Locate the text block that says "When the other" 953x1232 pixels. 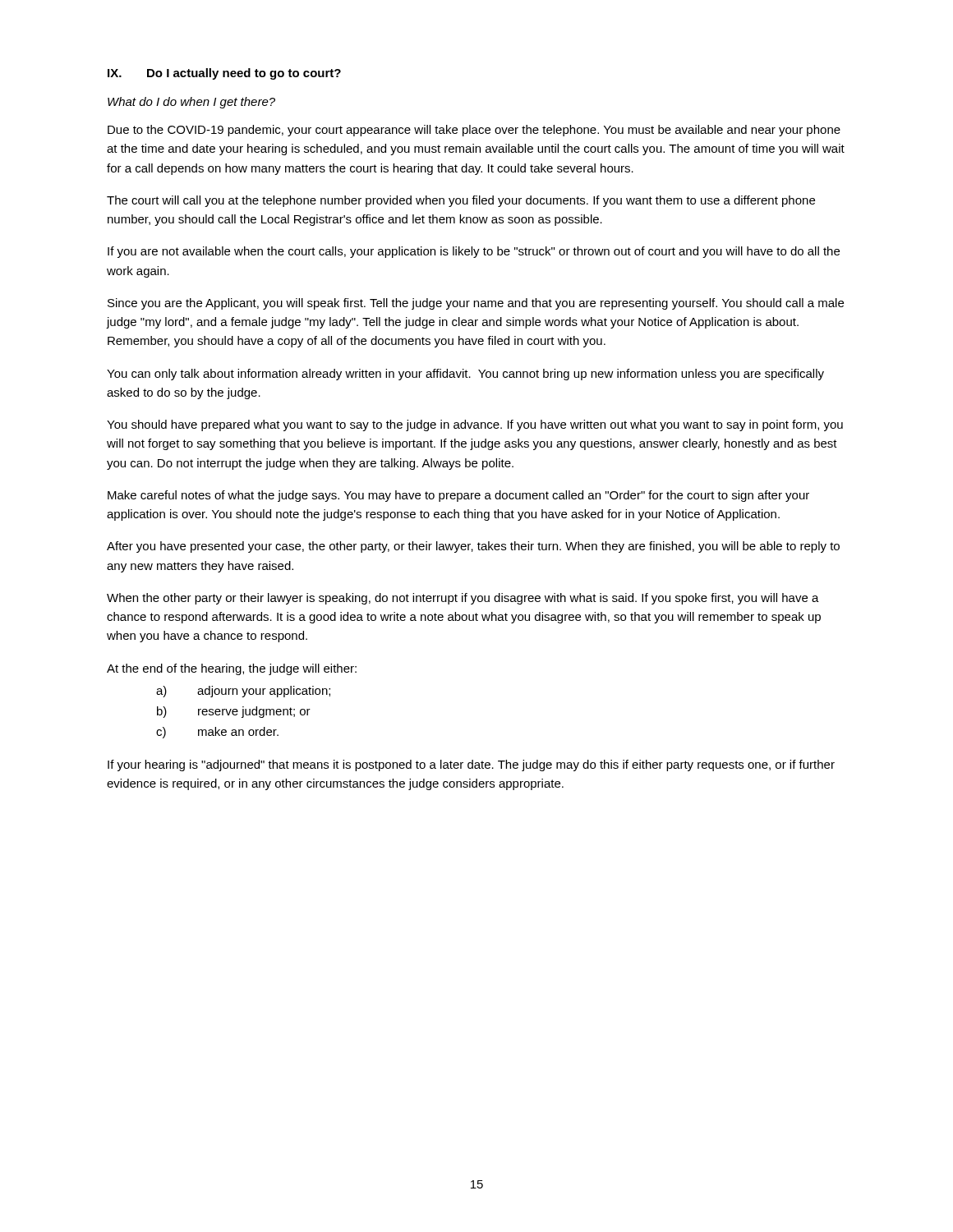464,616
